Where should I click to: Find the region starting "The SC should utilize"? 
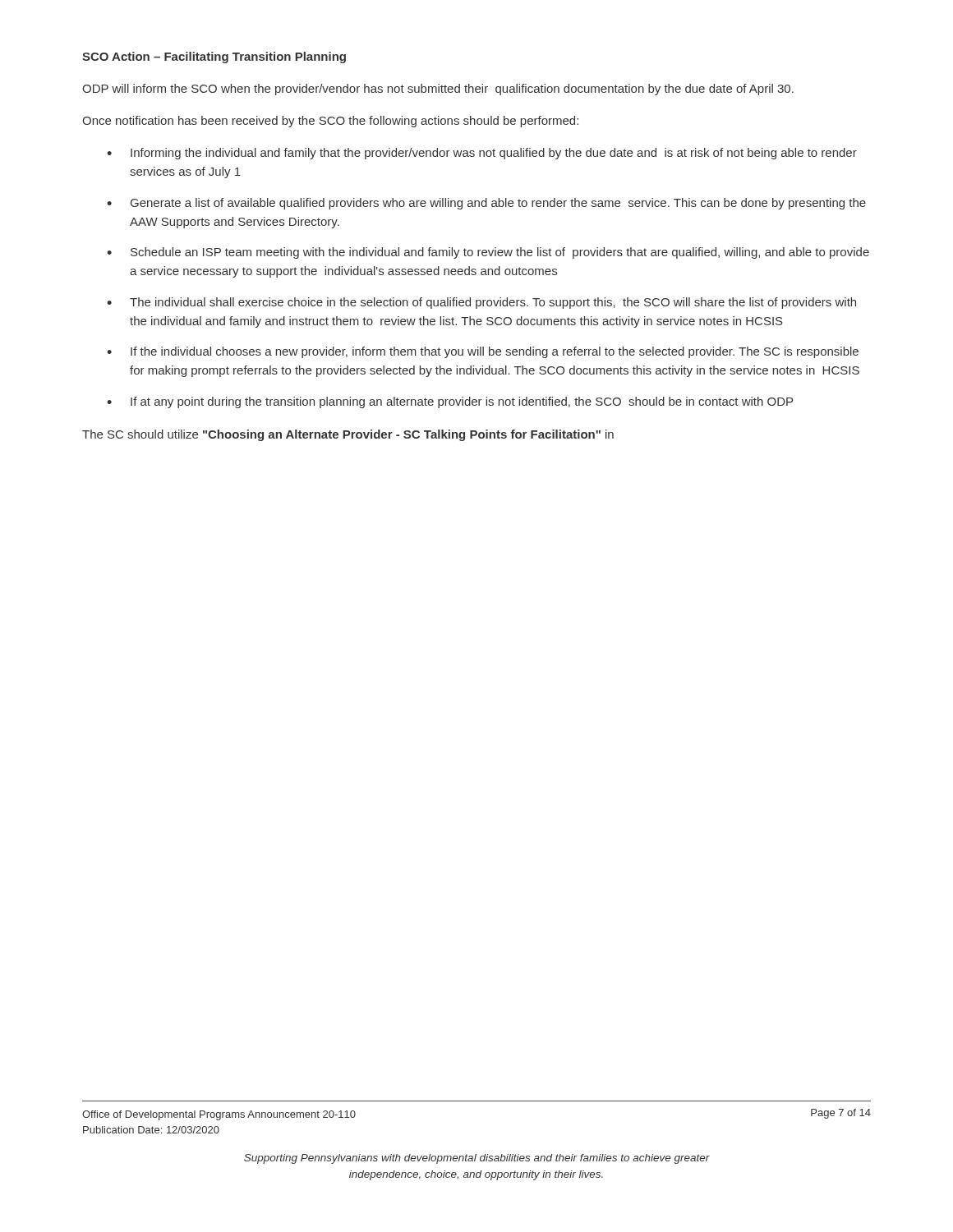pyautogui.click(x=348, y=434)
